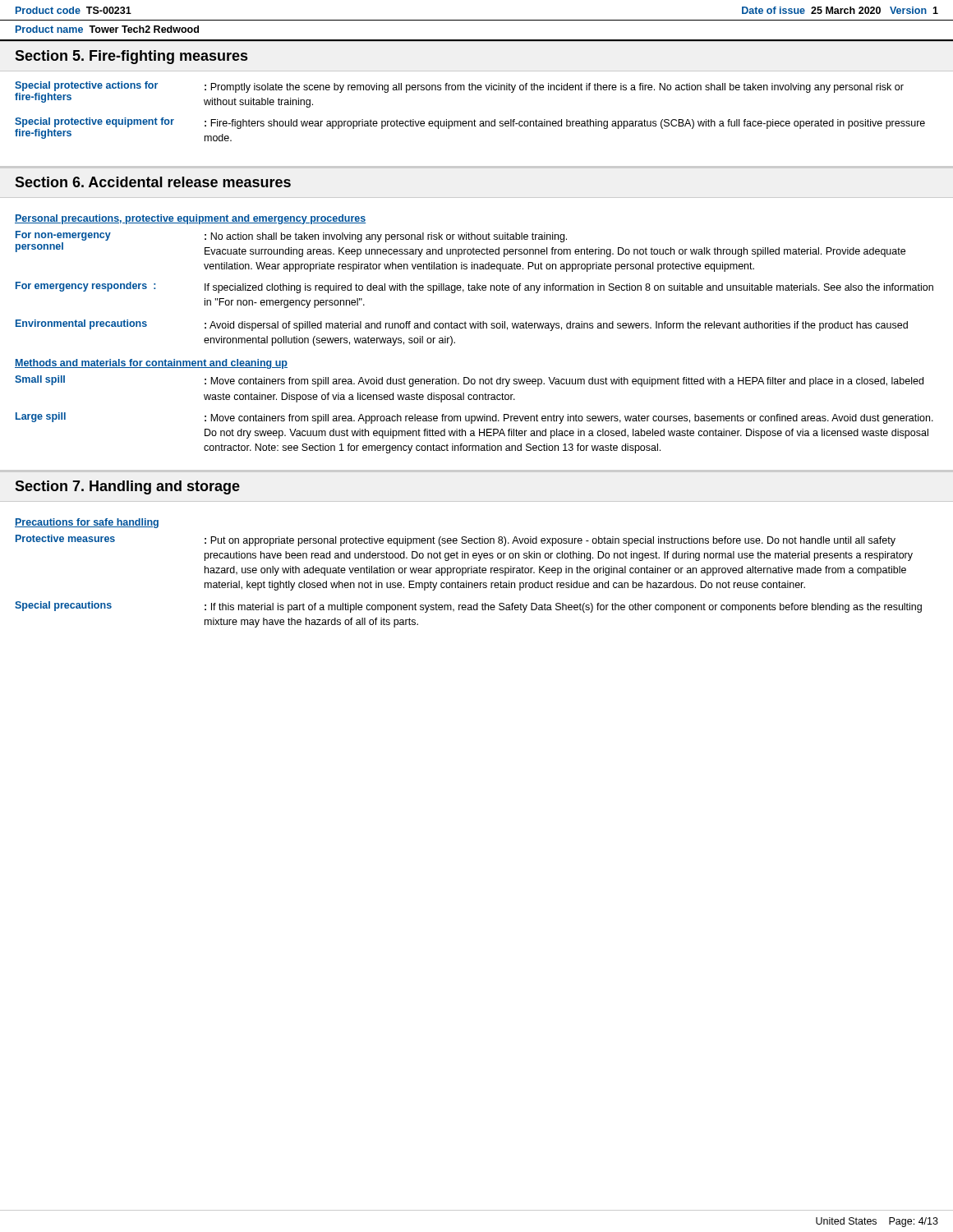953x1232 pixels.
Task: Select the text block with the text "For non-emergencypersonnel : No action shall be"
Action: click(x=476, y=251)
